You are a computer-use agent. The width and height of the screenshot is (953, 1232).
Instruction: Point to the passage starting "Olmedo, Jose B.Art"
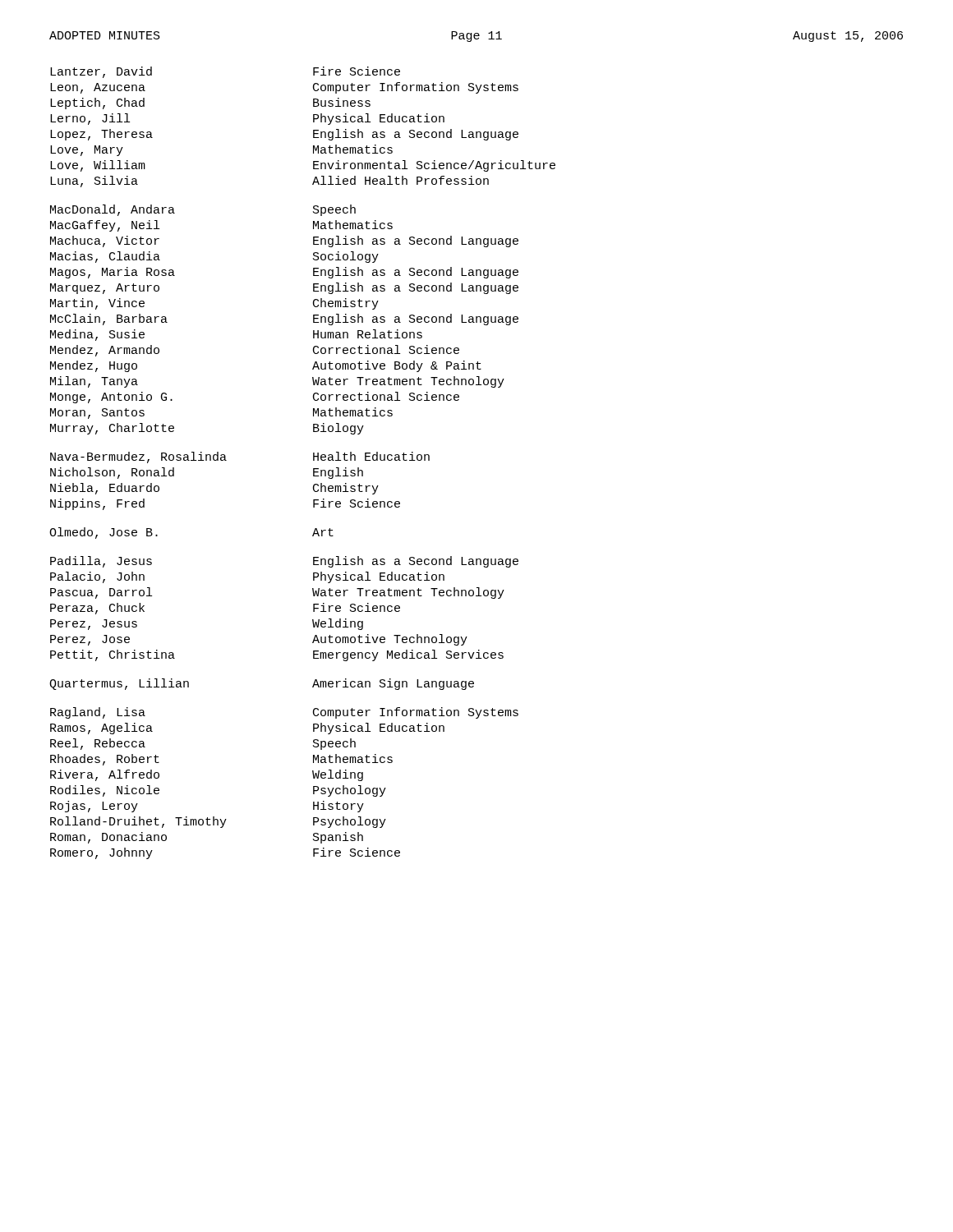tap(113, 534)
